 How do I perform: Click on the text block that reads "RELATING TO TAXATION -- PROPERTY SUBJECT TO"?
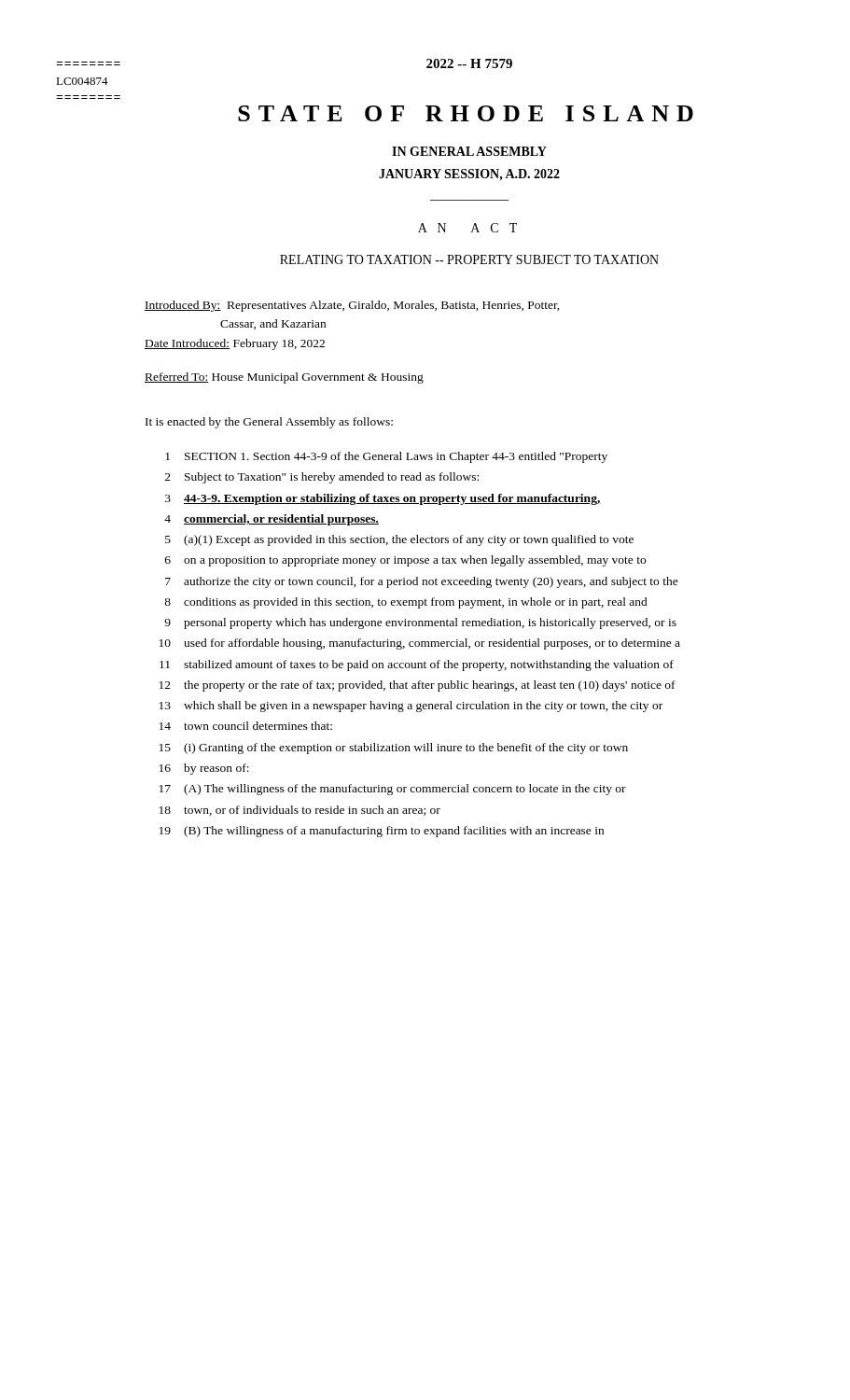pyautogui.click(x=469, y=260)
